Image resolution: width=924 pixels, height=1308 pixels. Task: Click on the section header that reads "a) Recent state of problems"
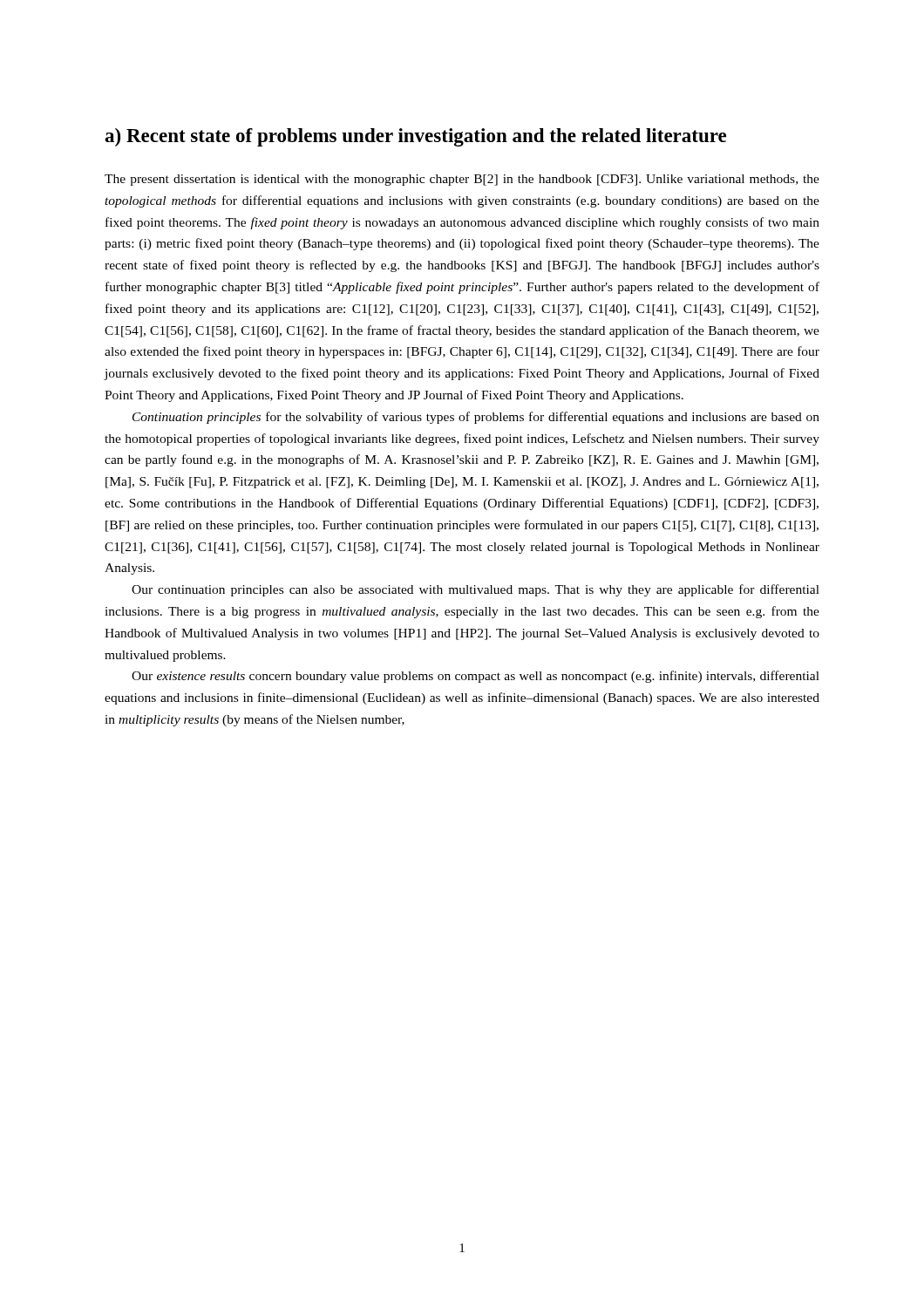pos(416,136)
